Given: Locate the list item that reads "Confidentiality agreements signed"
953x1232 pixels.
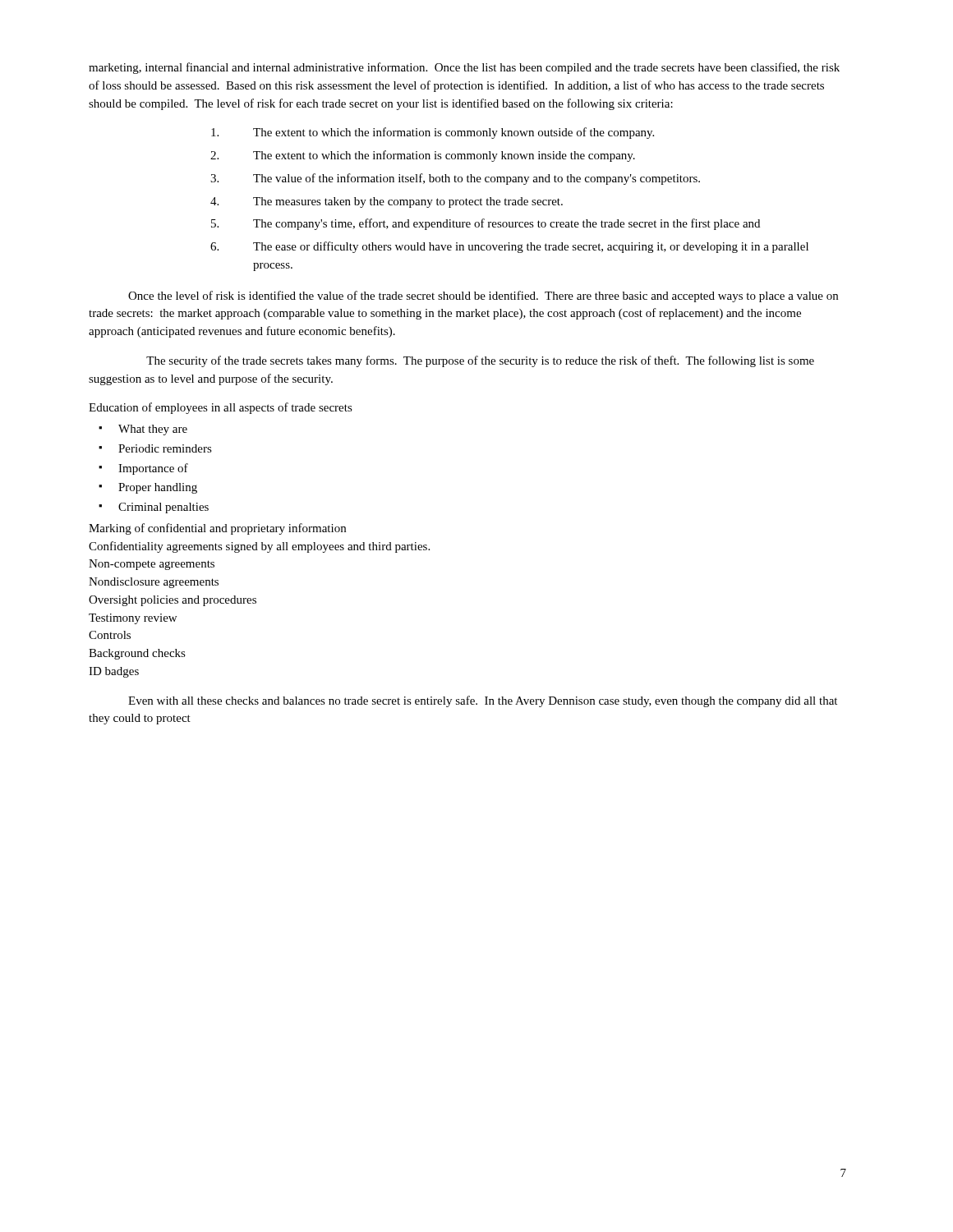Looking at the screenshot, I should click(259, 547).
